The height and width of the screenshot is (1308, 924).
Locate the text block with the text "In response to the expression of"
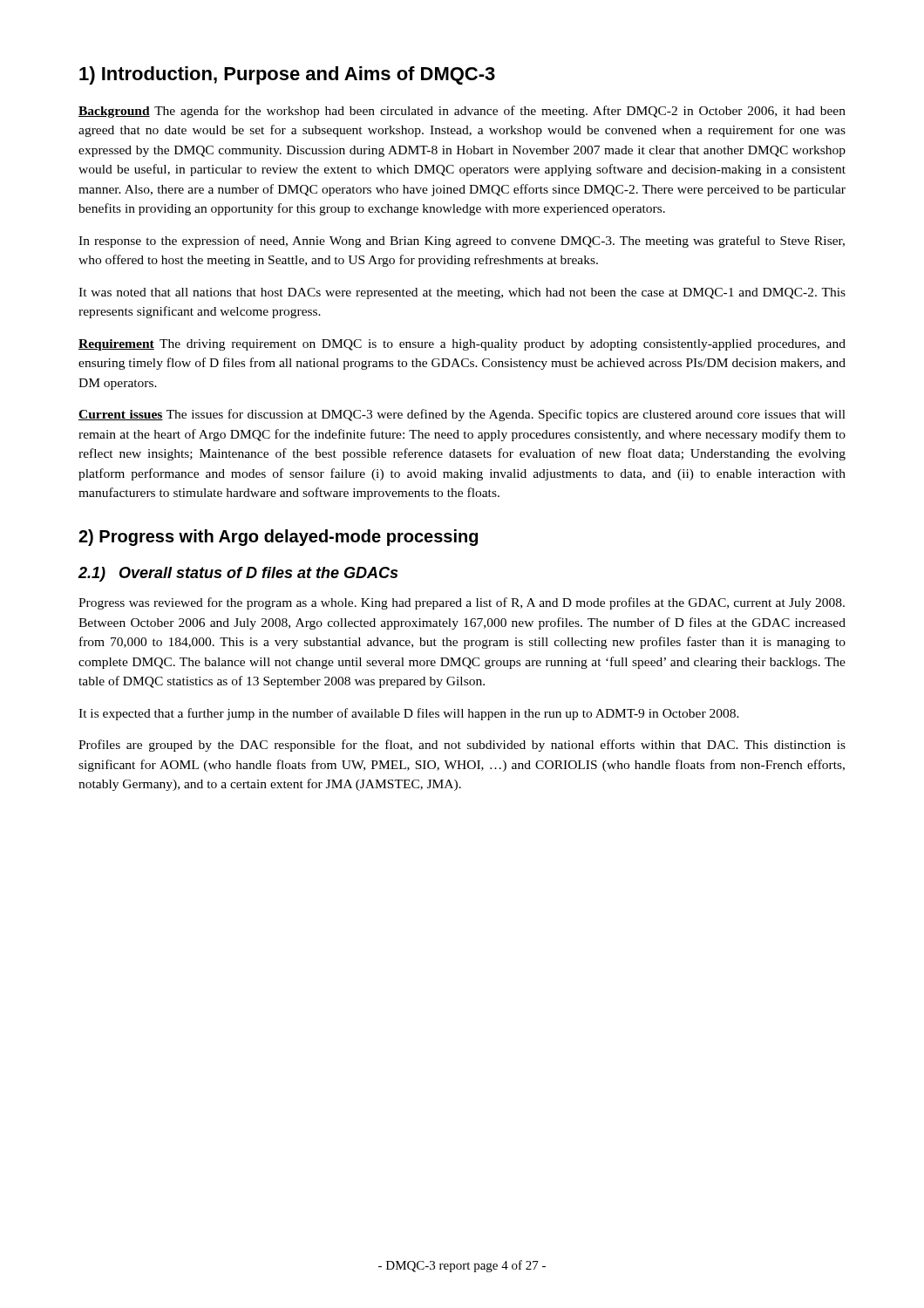click(x=462, y=250)
